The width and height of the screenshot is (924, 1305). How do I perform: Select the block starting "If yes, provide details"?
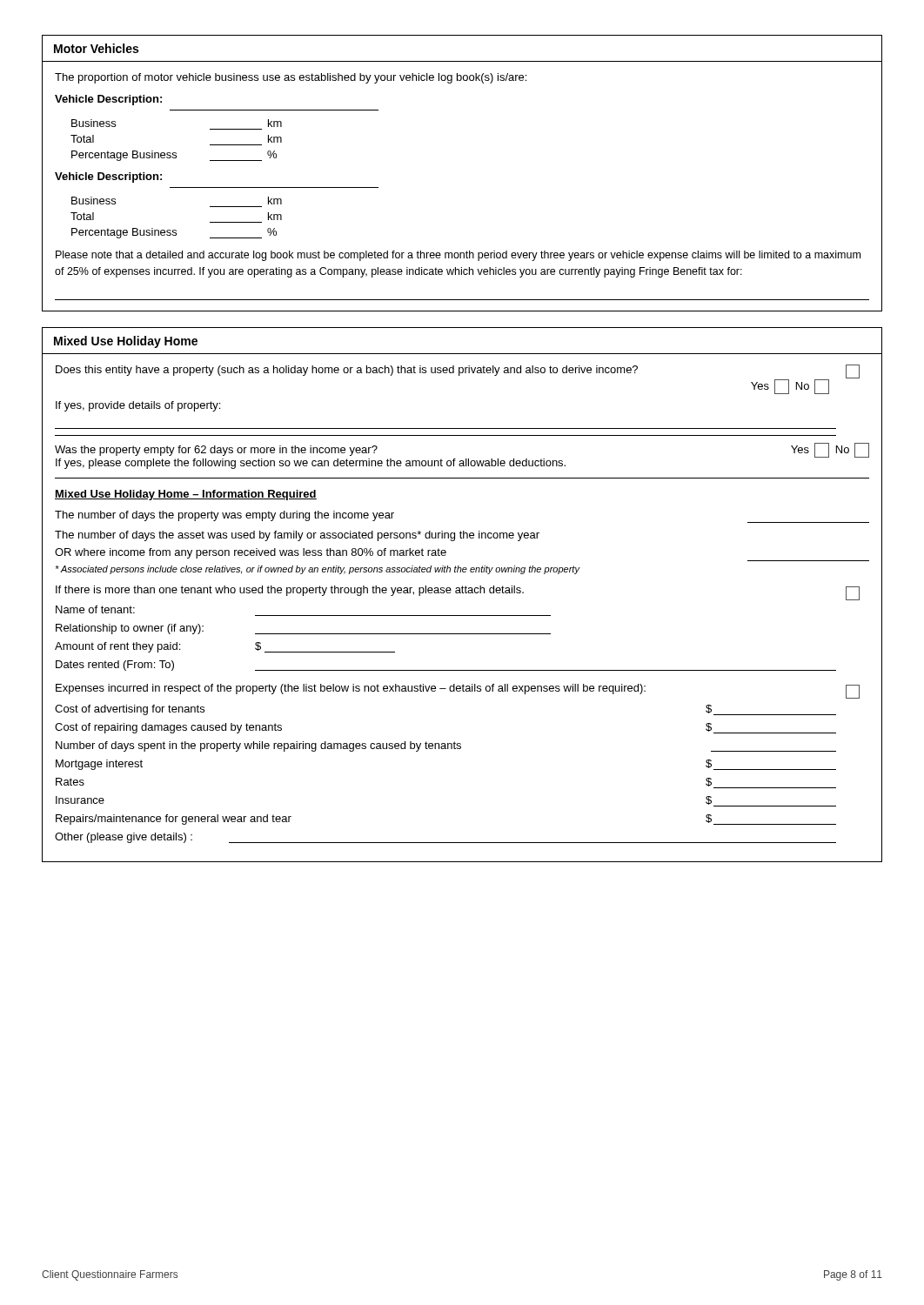click(138, 406)
